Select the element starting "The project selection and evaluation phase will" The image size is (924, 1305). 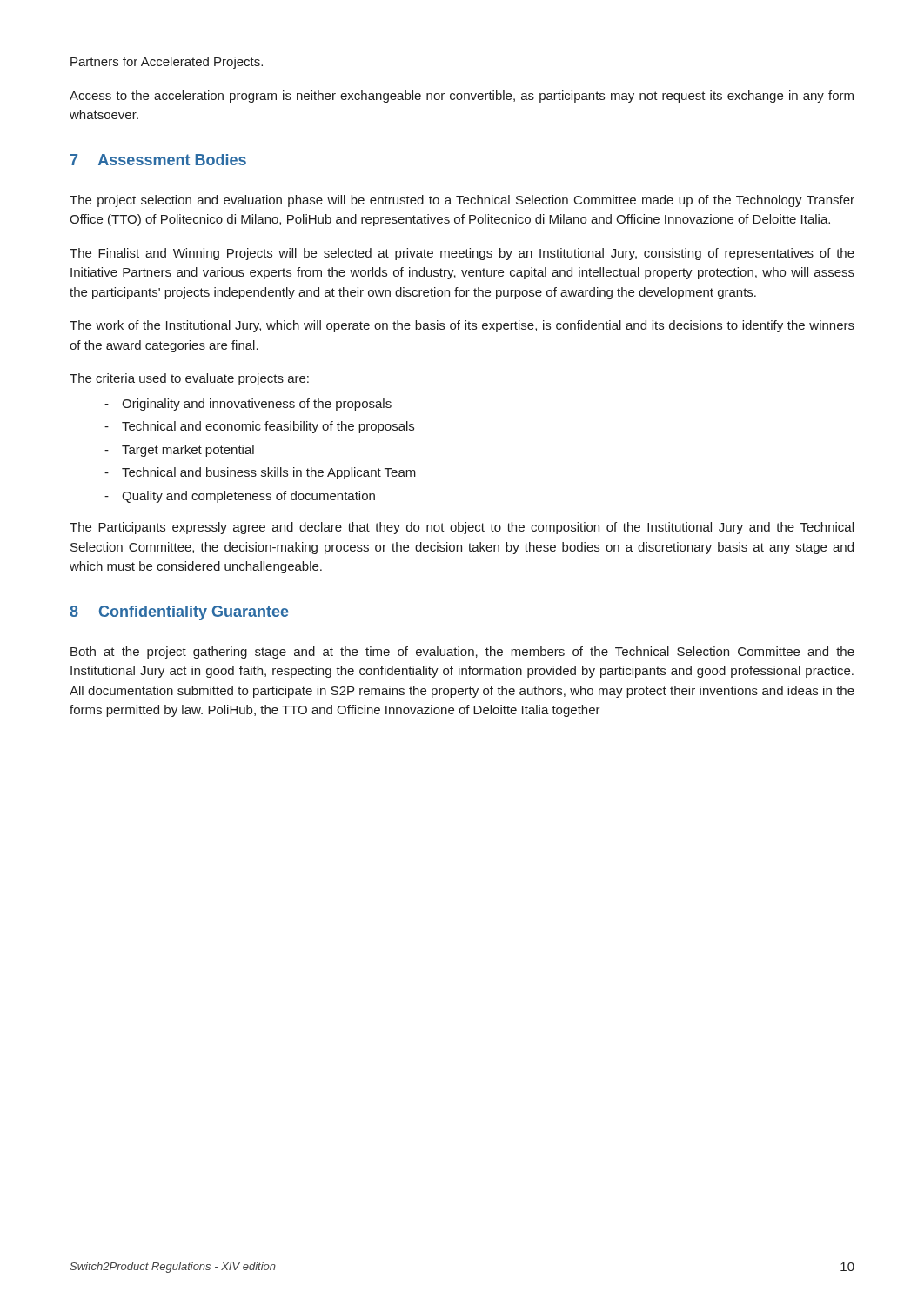click(462, 209)
